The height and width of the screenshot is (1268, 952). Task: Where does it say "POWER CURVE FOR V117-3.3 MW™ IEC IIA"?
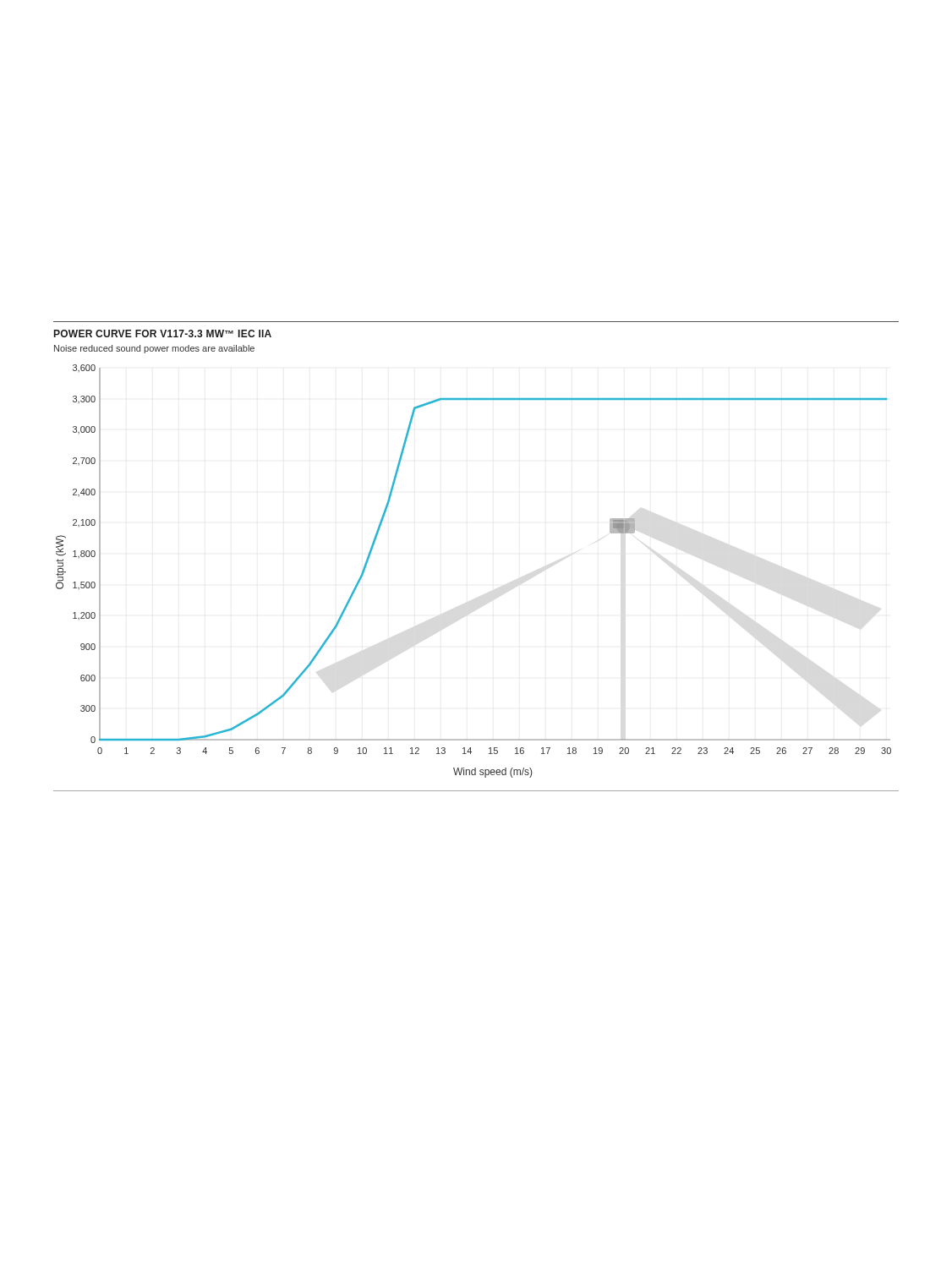pyautogui.click(x=163, y=334)
